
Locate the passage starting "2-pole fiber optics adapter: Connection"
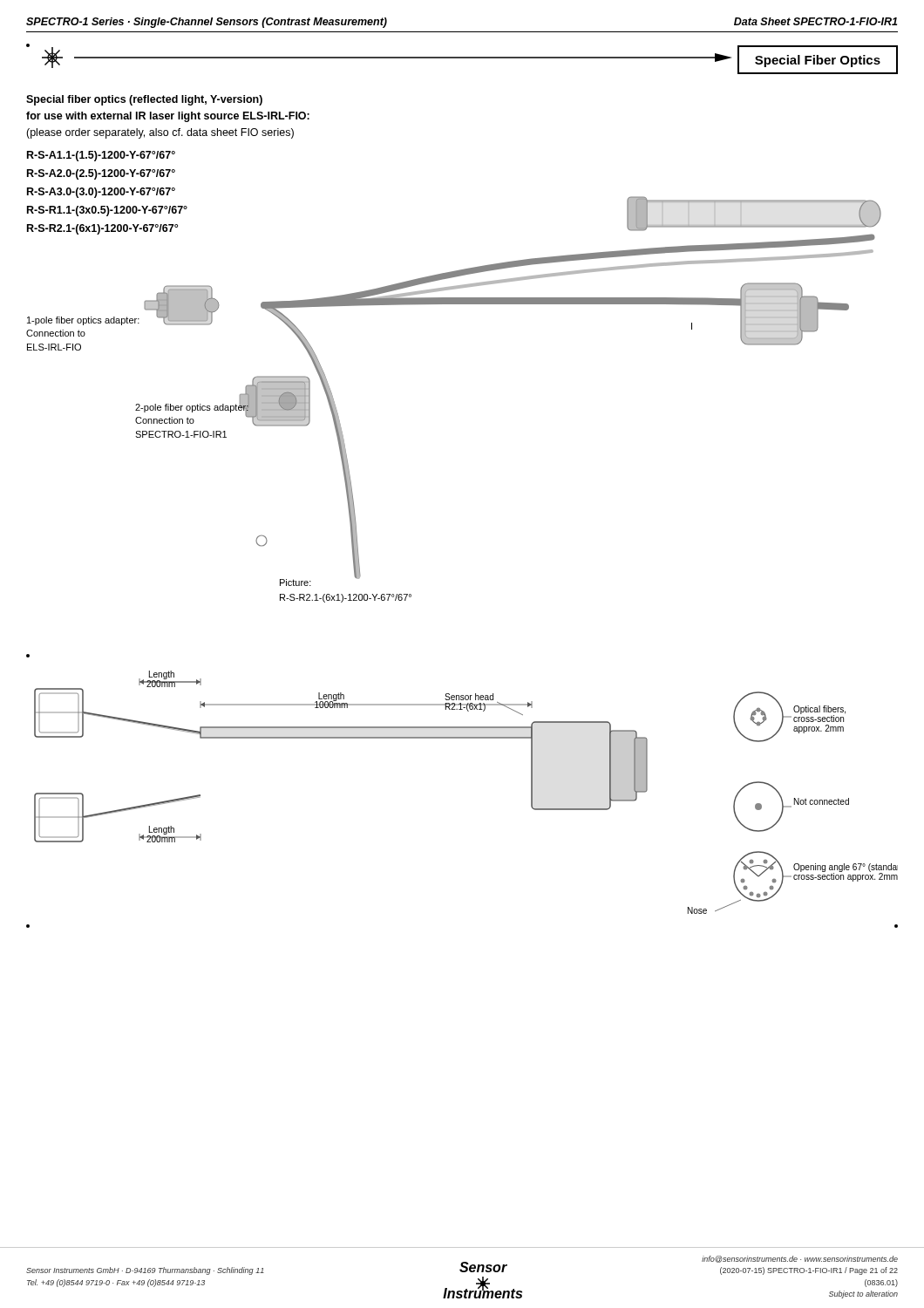click(x=192, y=421)
